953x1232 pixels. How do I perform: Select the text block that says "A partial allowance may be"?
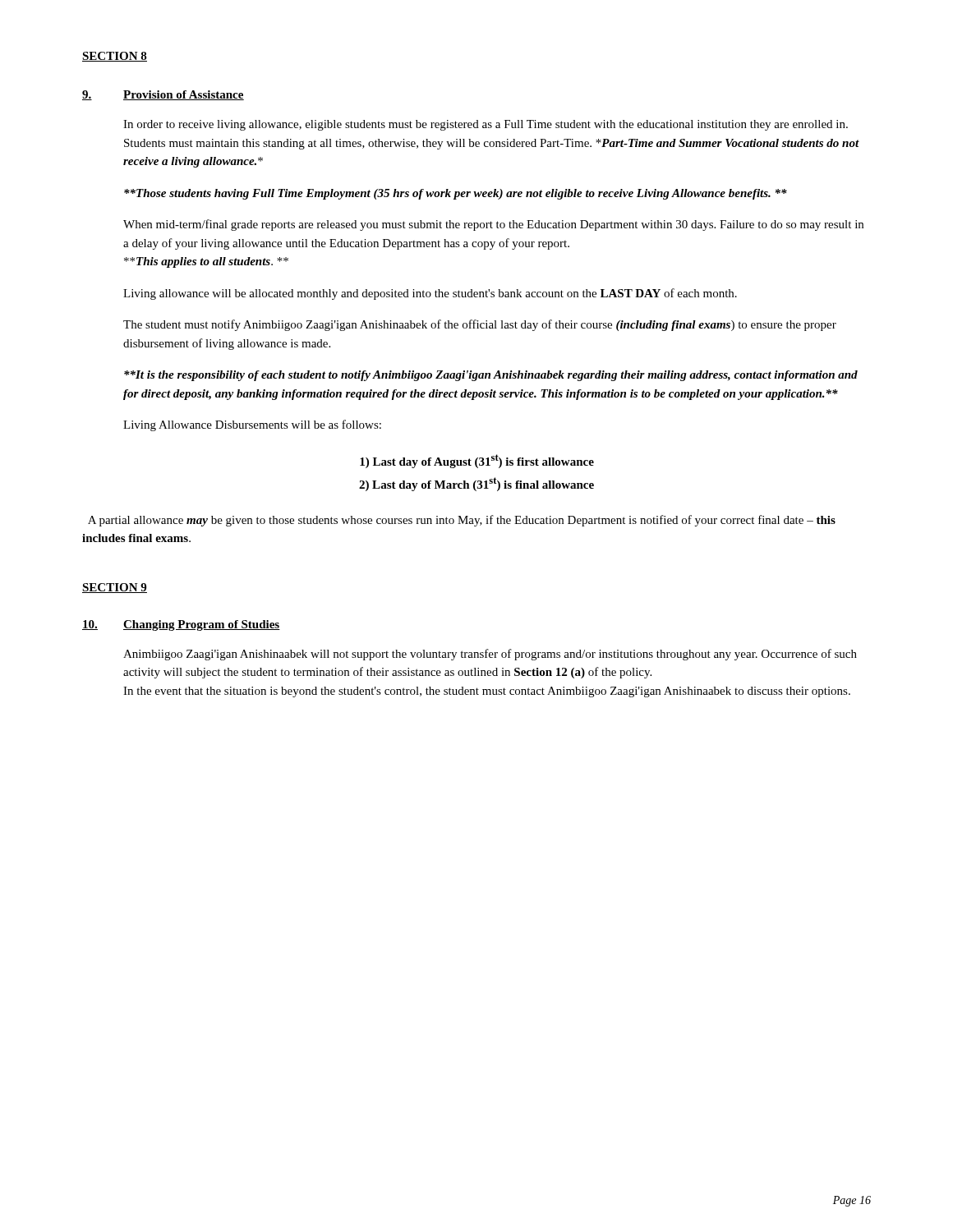coord(459,529)
